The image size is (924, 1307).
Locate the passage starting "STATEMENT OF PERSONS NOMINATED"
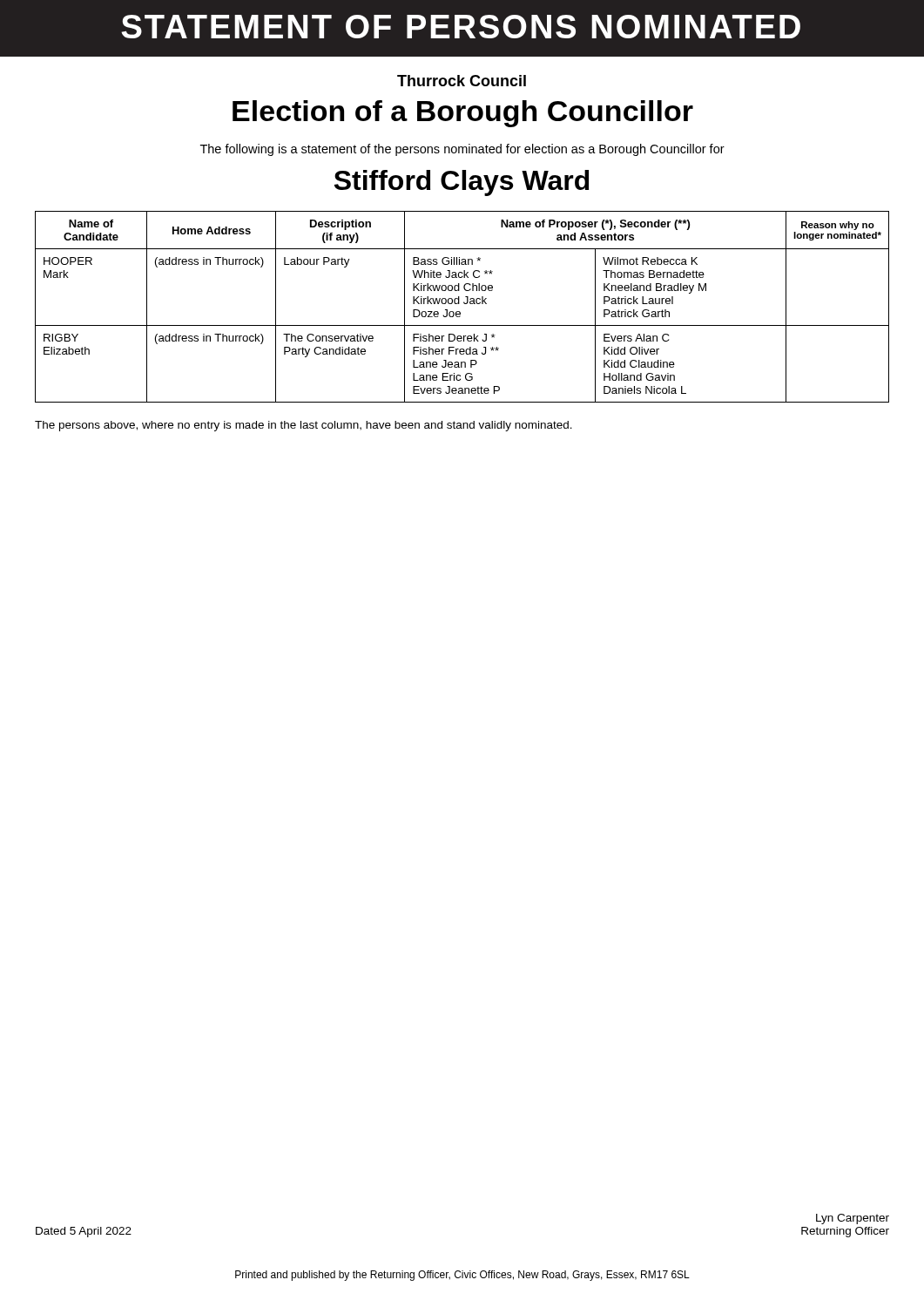[462, 28]
